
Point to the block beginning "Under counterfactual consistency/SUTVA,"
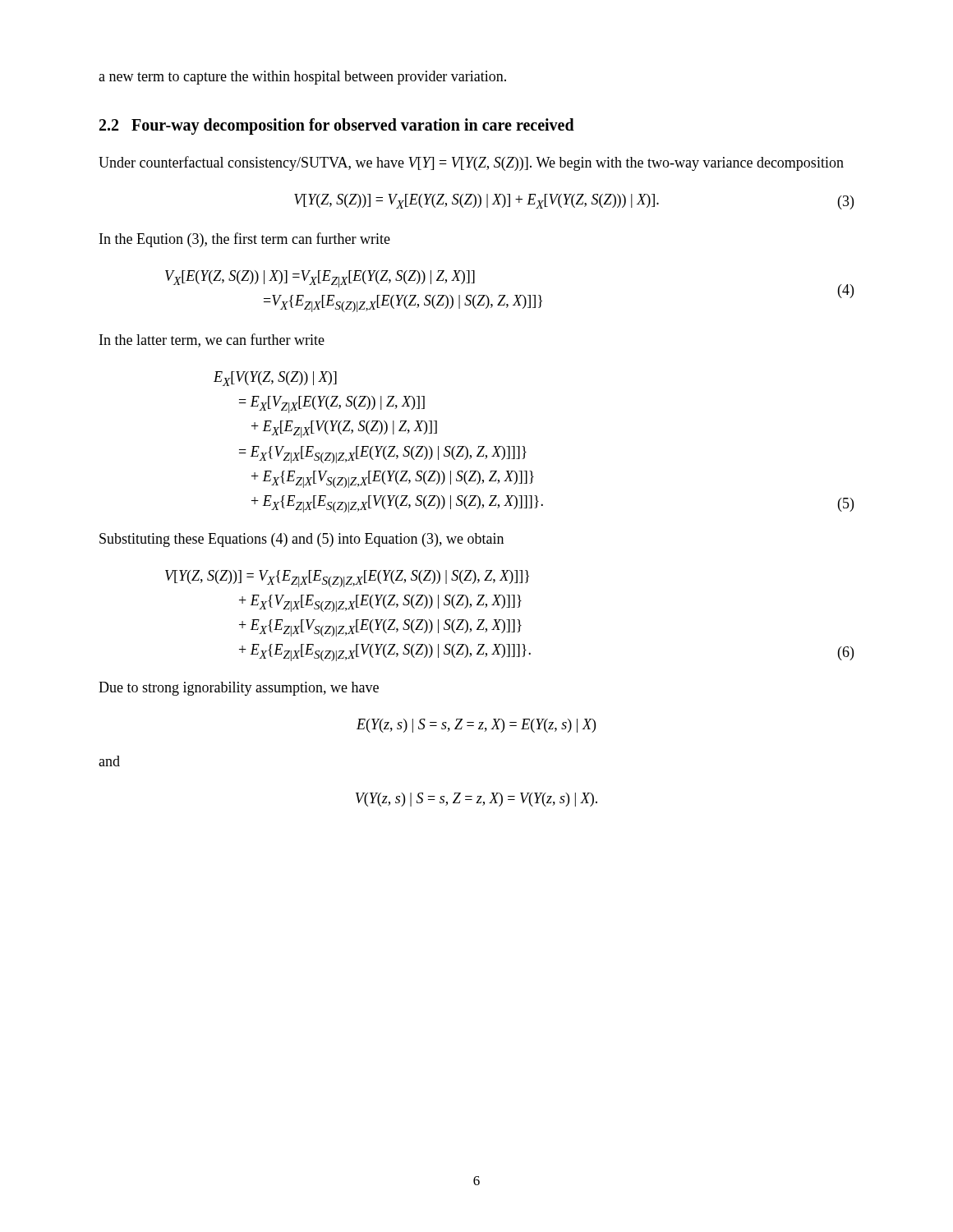pyautogui.click(x=471, y=163)
